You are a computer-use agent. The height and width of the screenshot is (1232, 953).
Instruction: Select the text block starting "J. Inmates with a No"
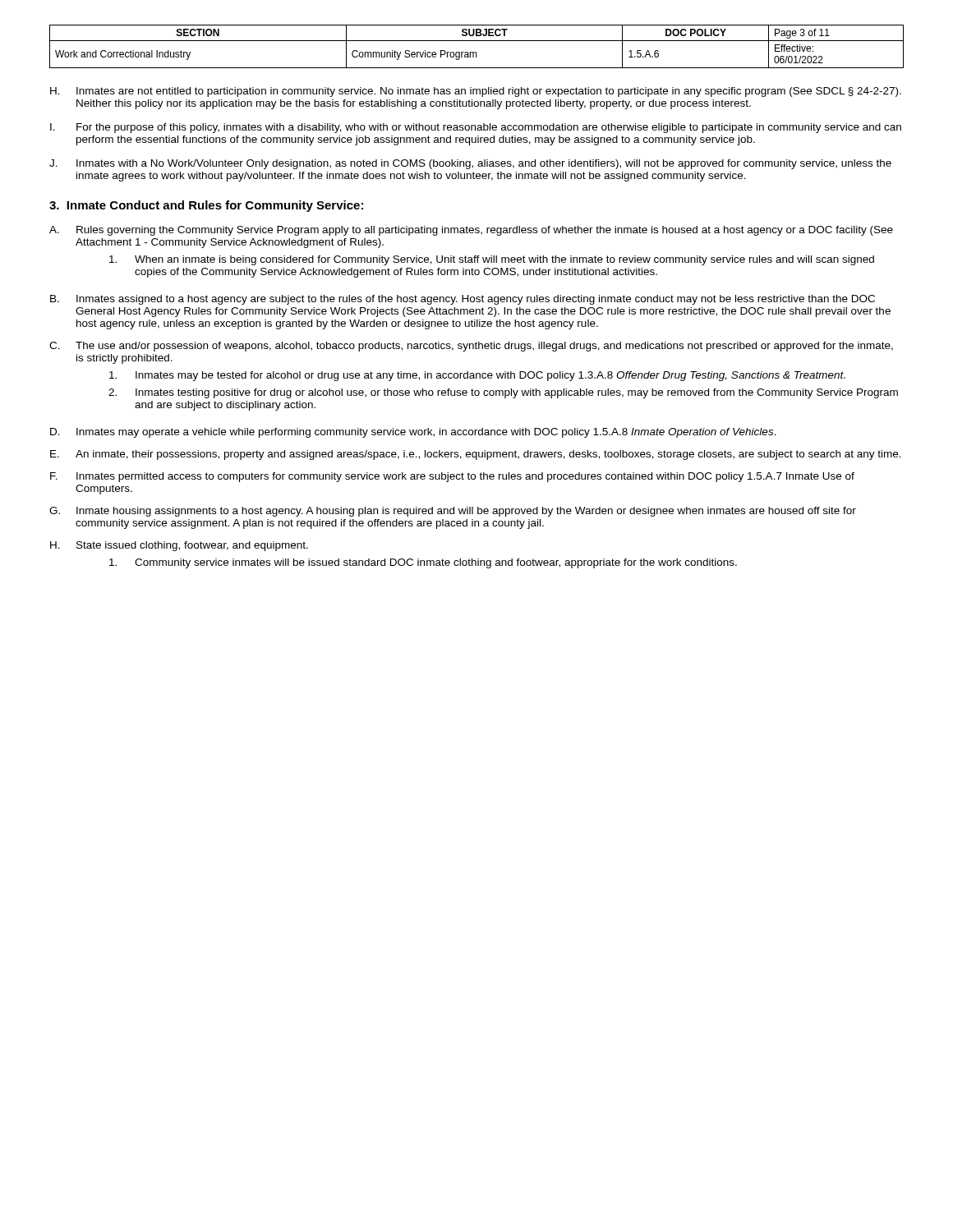point(476,169)
